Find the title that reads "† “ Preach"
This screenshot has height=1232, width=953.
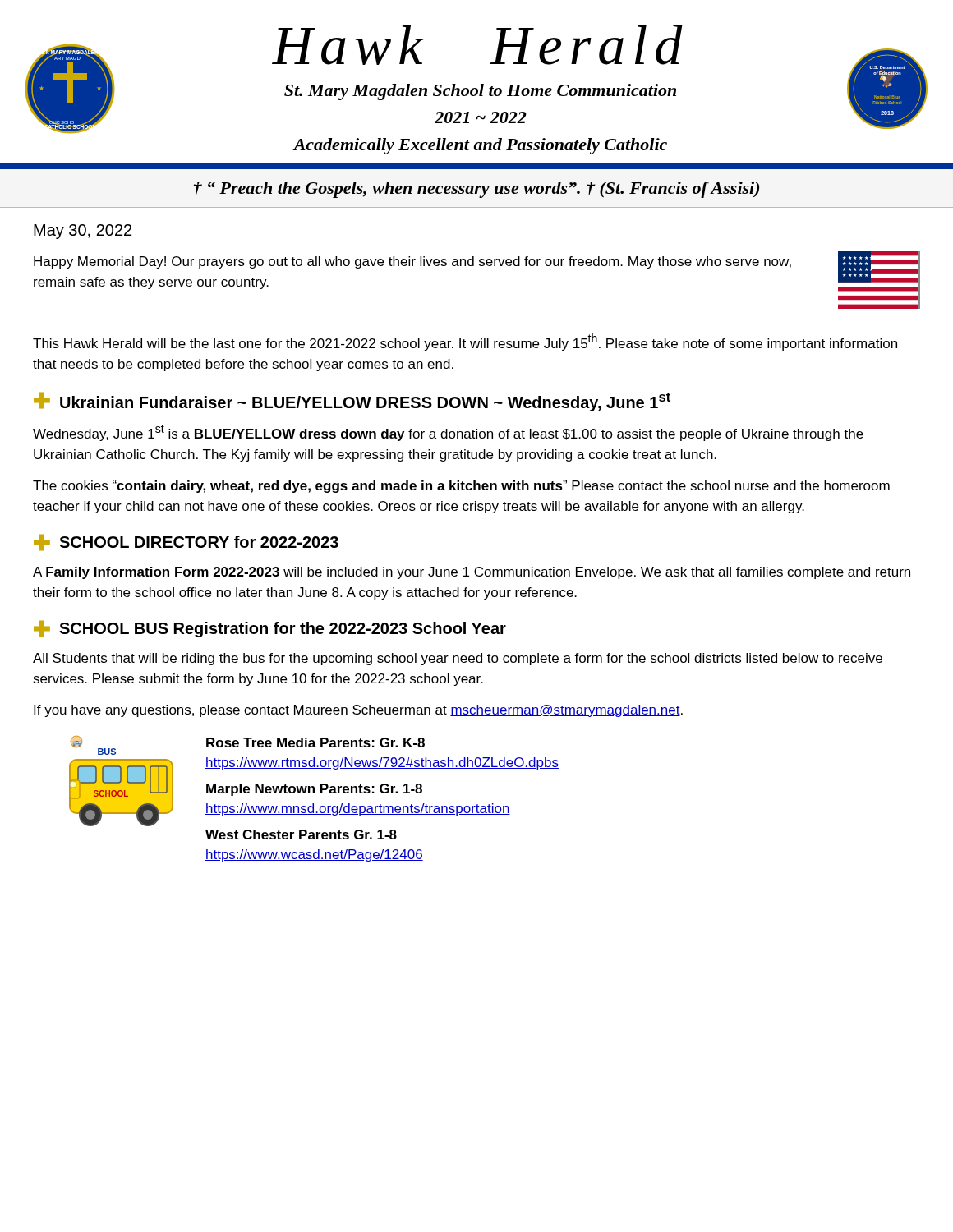click(476, 188)
